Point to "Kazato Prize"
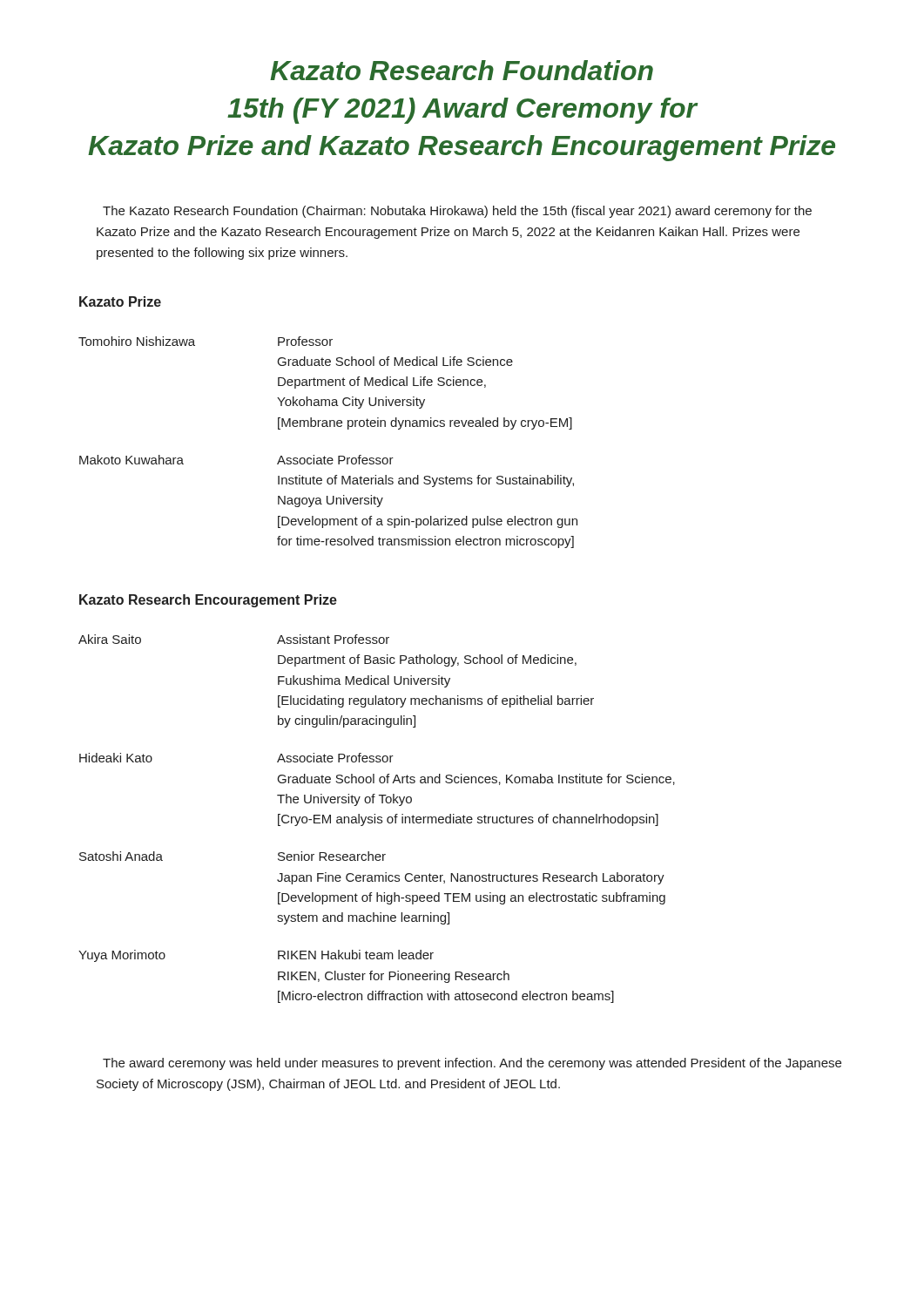This screenshot has height=1307, width=924. (120, 302)
